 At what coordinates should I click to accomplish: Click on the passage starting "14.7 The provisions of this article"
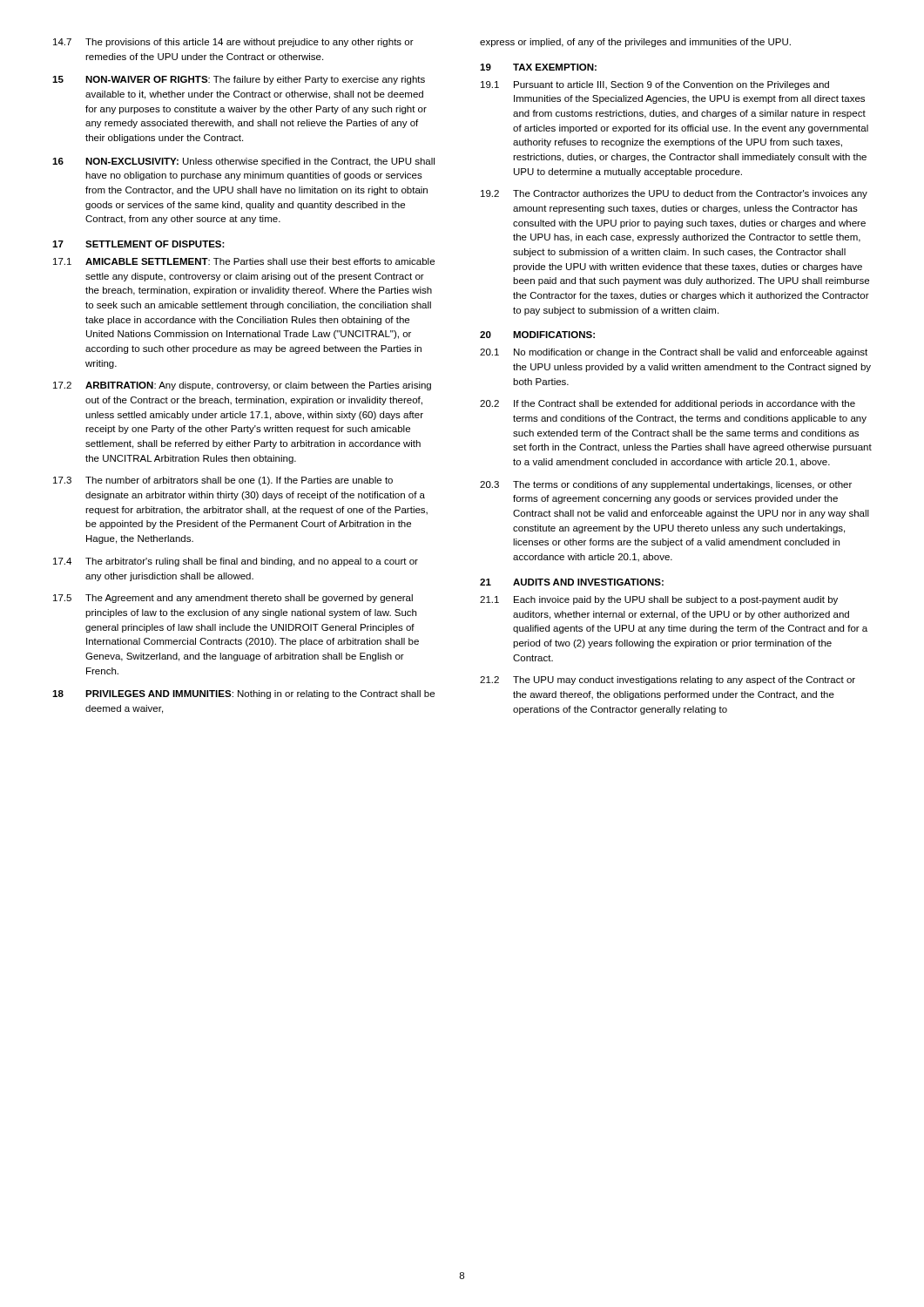pyautogui.click(x=244, y=49)
